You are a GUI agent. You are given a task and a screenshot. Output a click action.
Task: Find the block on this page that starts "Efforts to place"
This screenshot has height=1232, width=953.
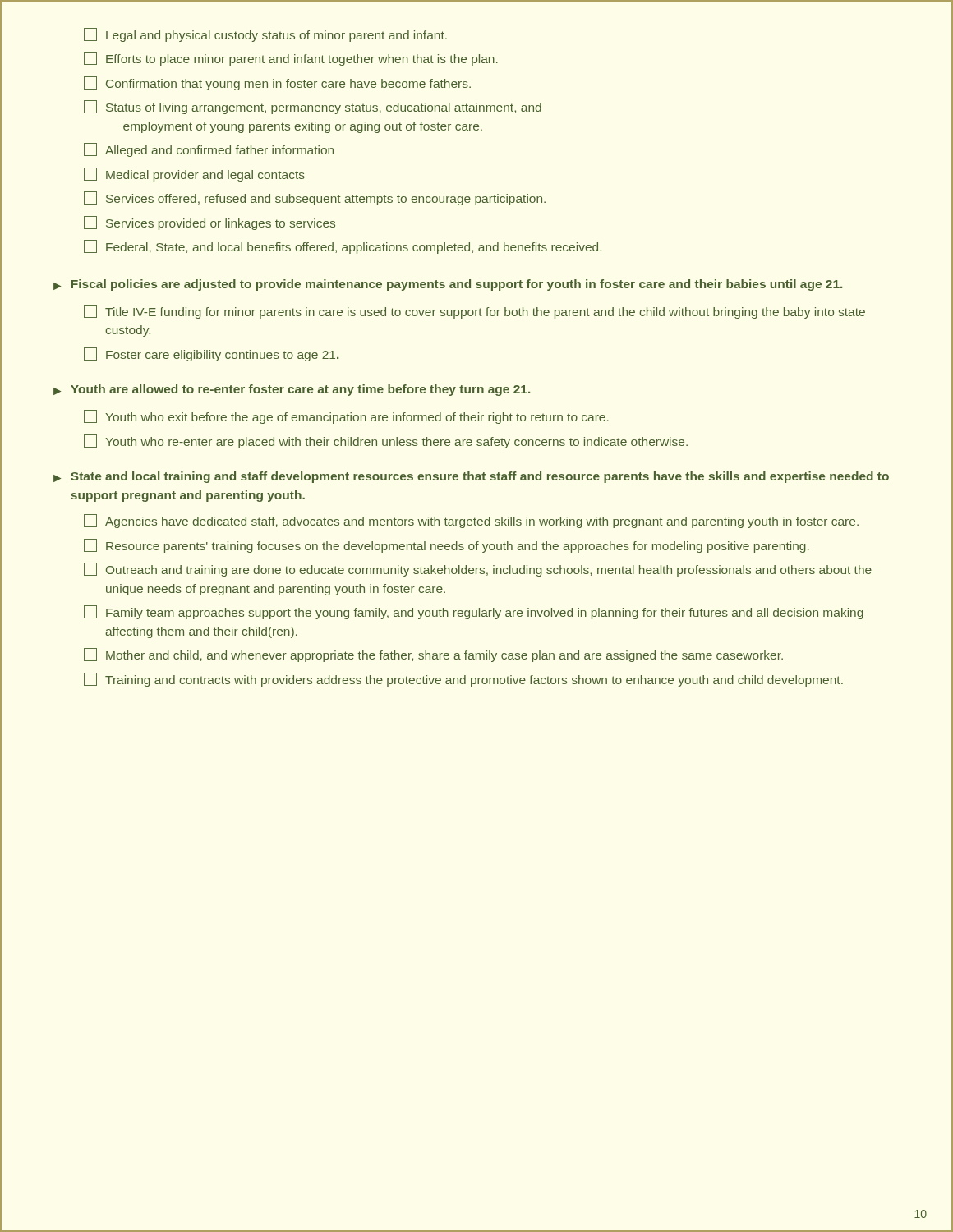pos(493,60)
